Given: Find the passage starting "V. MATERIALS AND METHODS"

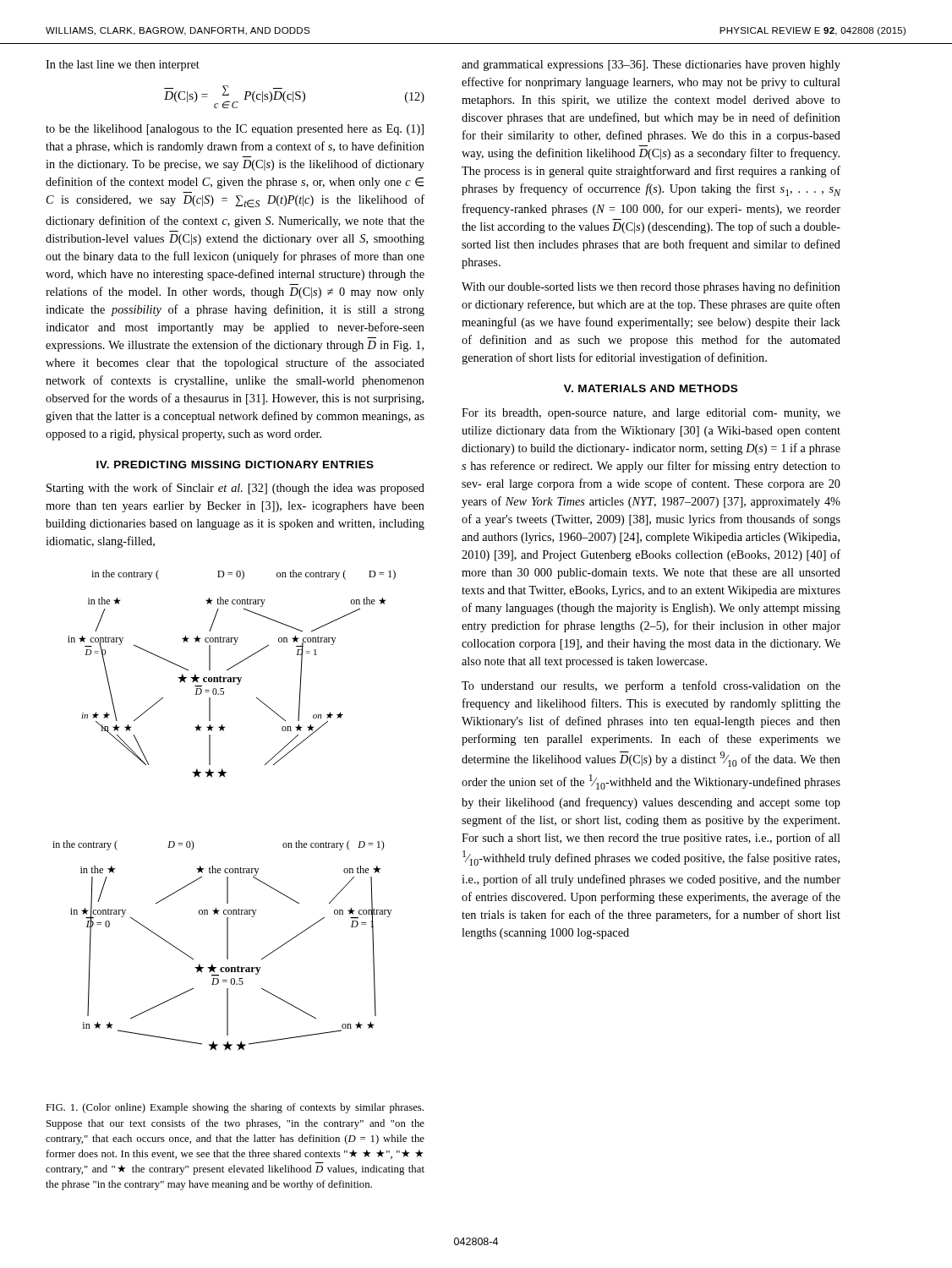Looking at the screenshot, I should point(651,389).
